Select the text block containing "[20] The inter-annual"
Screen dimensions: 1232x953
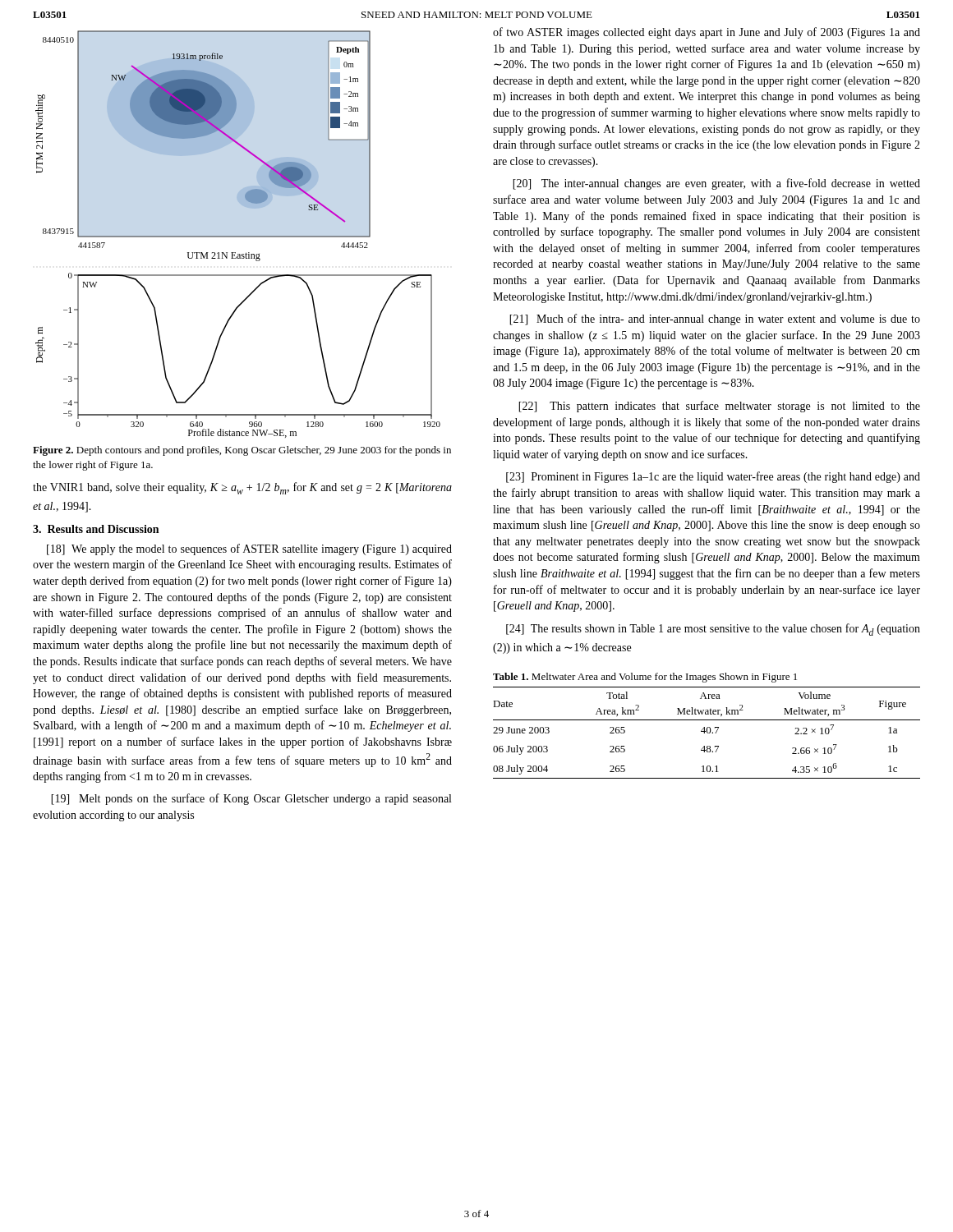(x=707, y=240)
